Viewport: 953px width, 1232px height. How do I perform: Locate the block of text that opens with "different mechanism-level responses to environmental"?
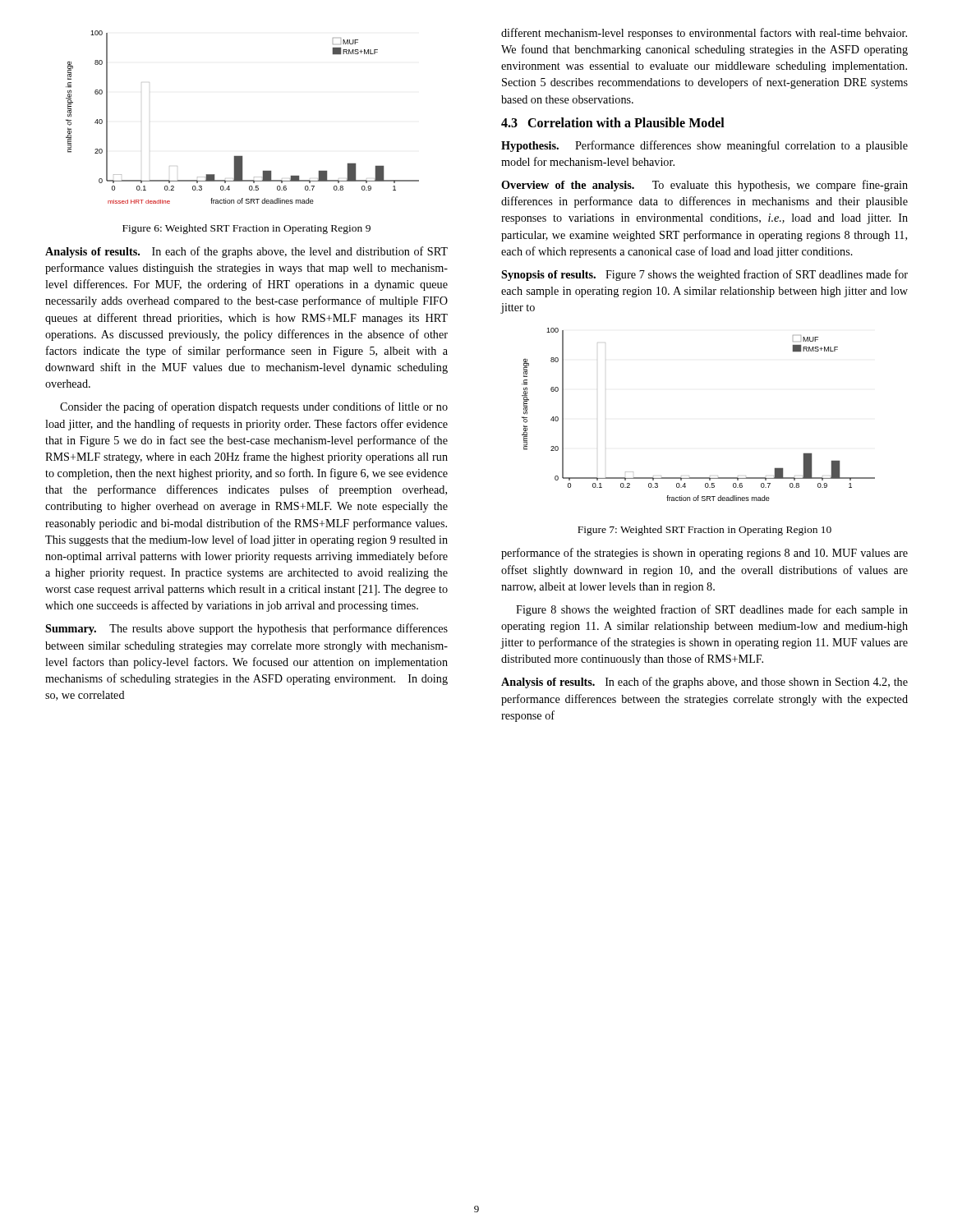[705, 66]
